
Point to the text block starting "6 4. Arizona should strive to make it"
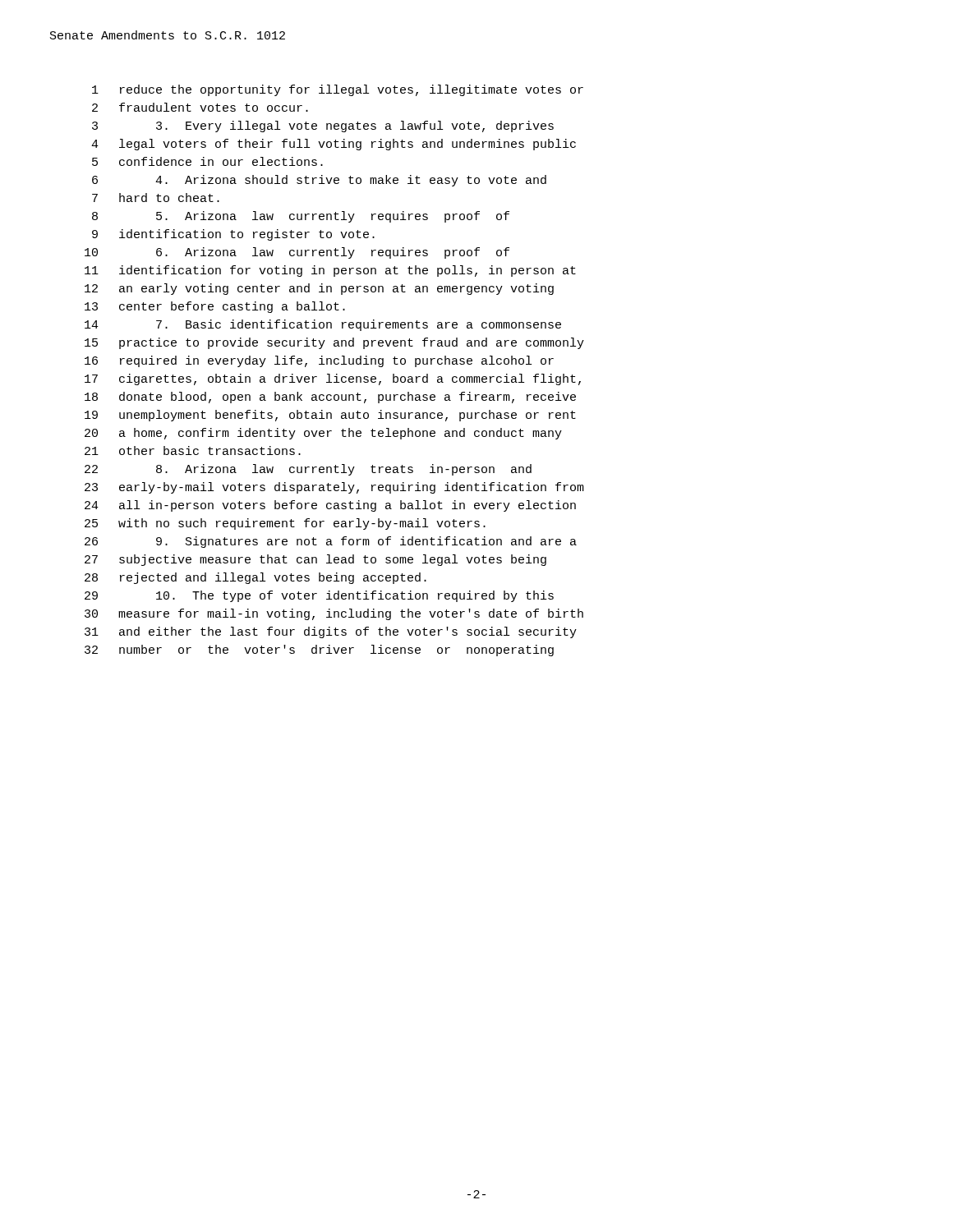476,191
